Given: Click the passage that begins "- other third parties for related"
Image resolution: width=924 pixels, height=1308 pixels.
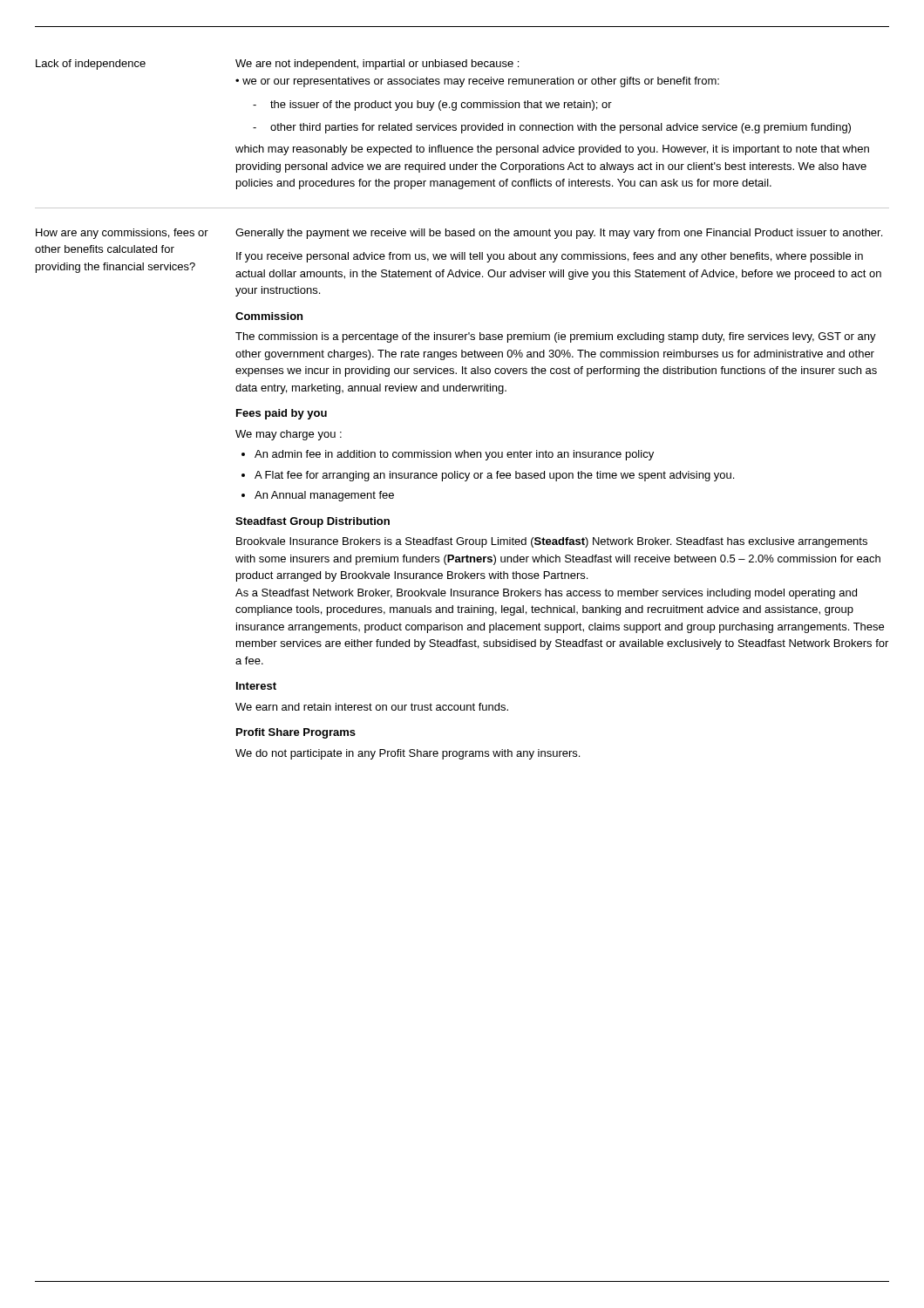Looking at the screenshot, I should coord(571,127).
